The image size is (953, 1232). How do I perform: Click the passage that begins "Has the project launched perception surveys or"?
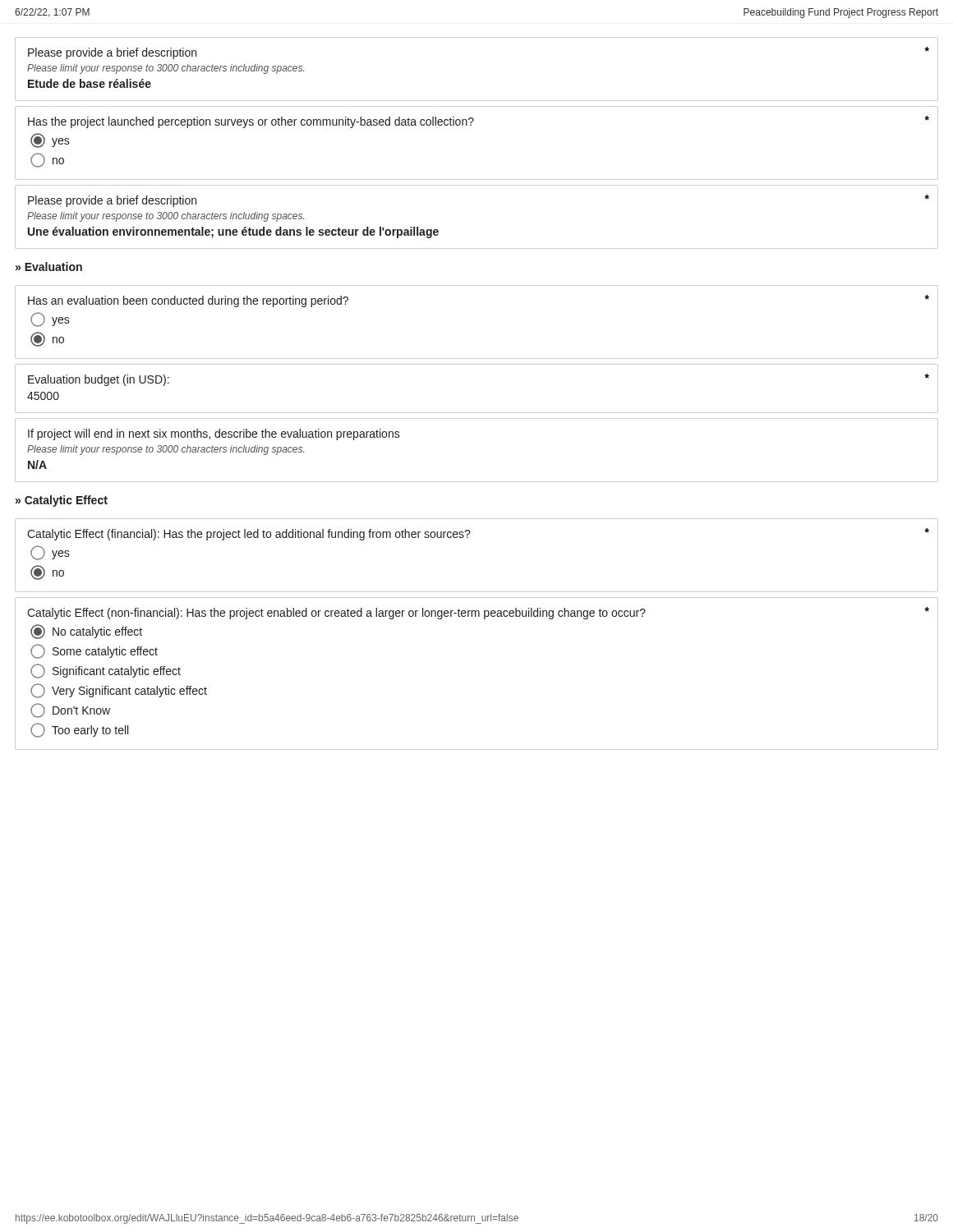pos(251,122)
